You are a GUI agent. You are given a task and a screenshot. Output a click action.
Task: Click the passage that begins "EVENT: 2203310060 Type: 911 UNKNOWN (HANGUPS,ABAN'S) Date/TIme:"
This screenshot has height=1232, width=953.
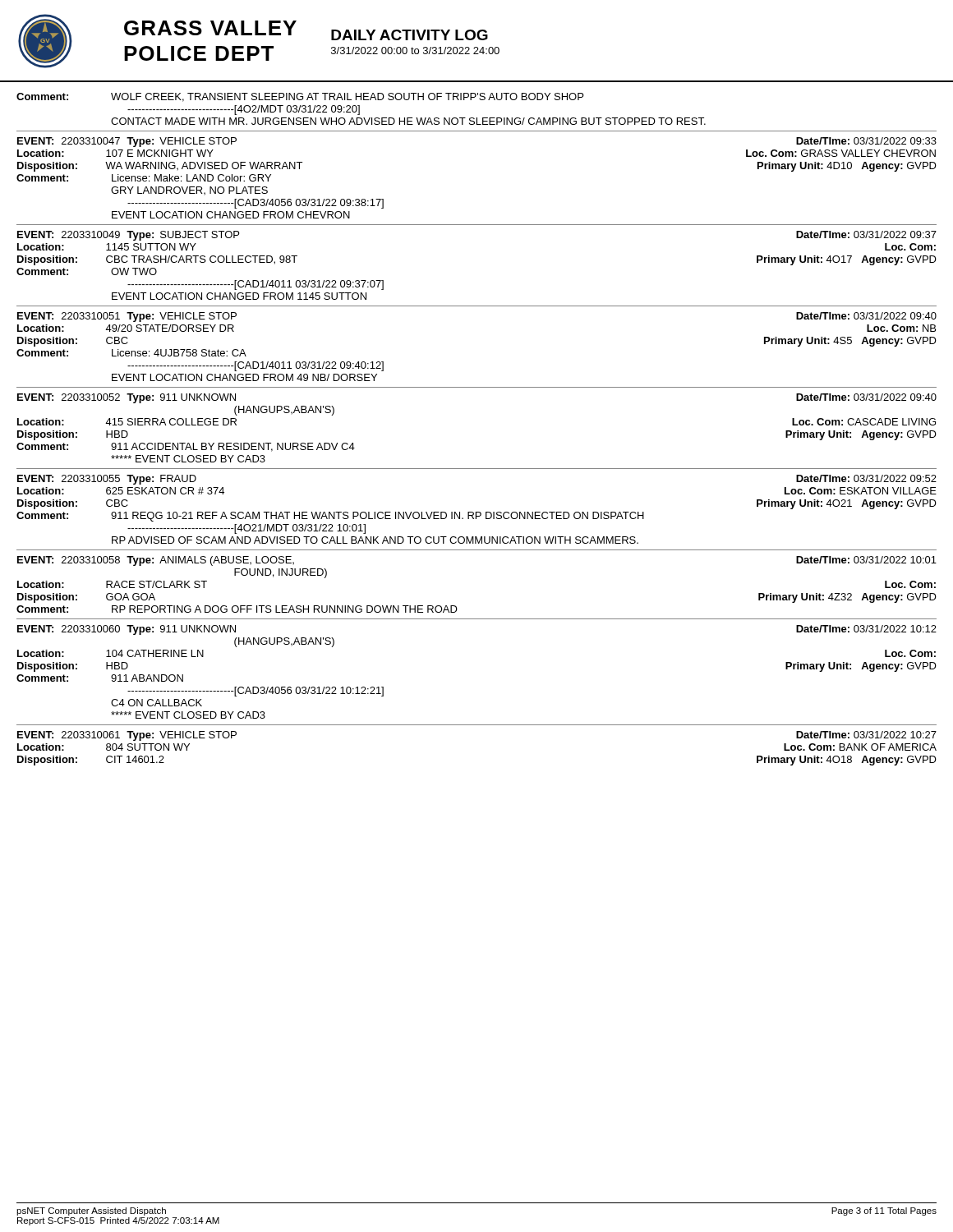click(135, 630)
